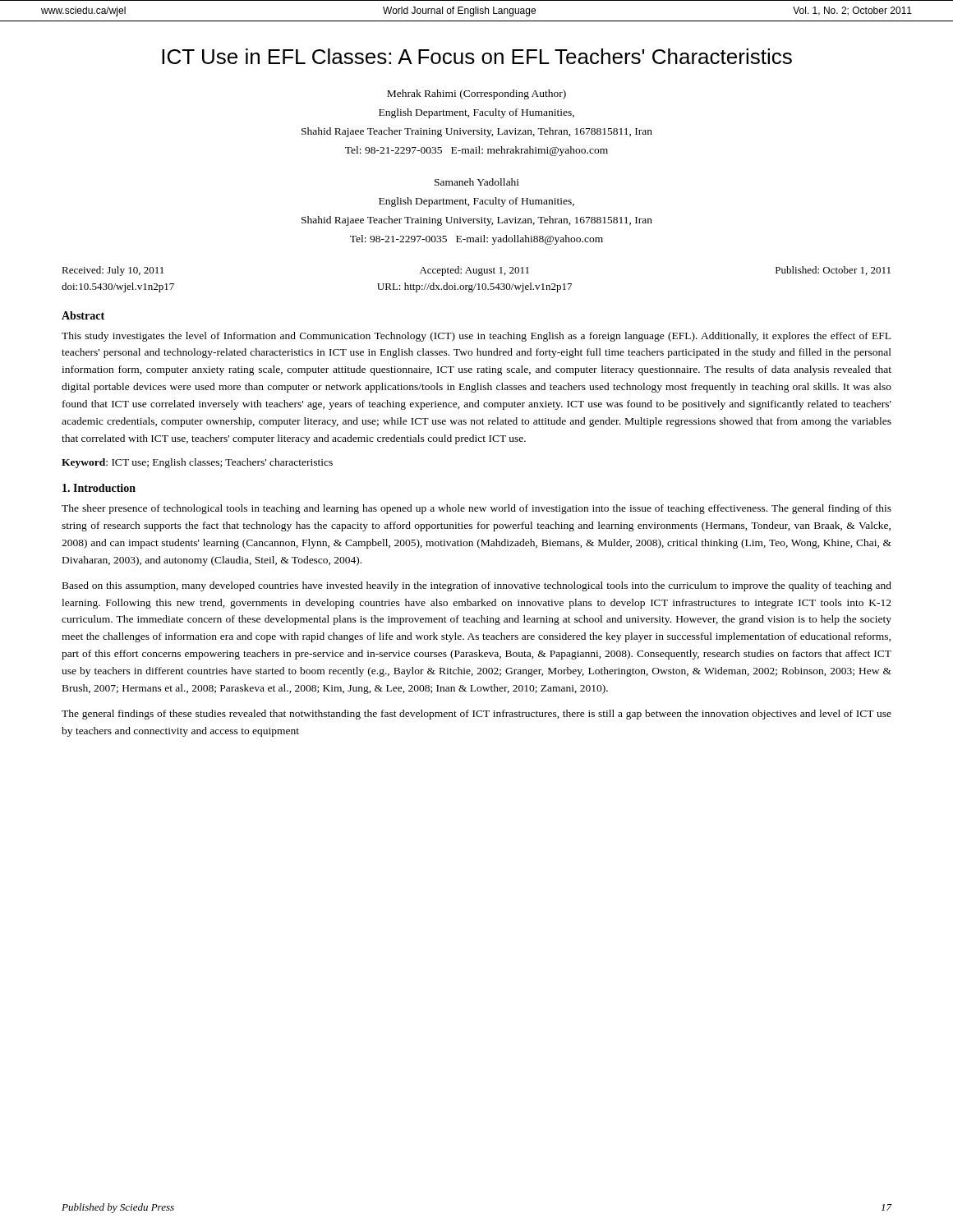The width and height of the screenshot is (953, 1232).
Task: Locate the title that says "ICT Use in EFL Classes: A Focus on"
Action: [476, 57]
